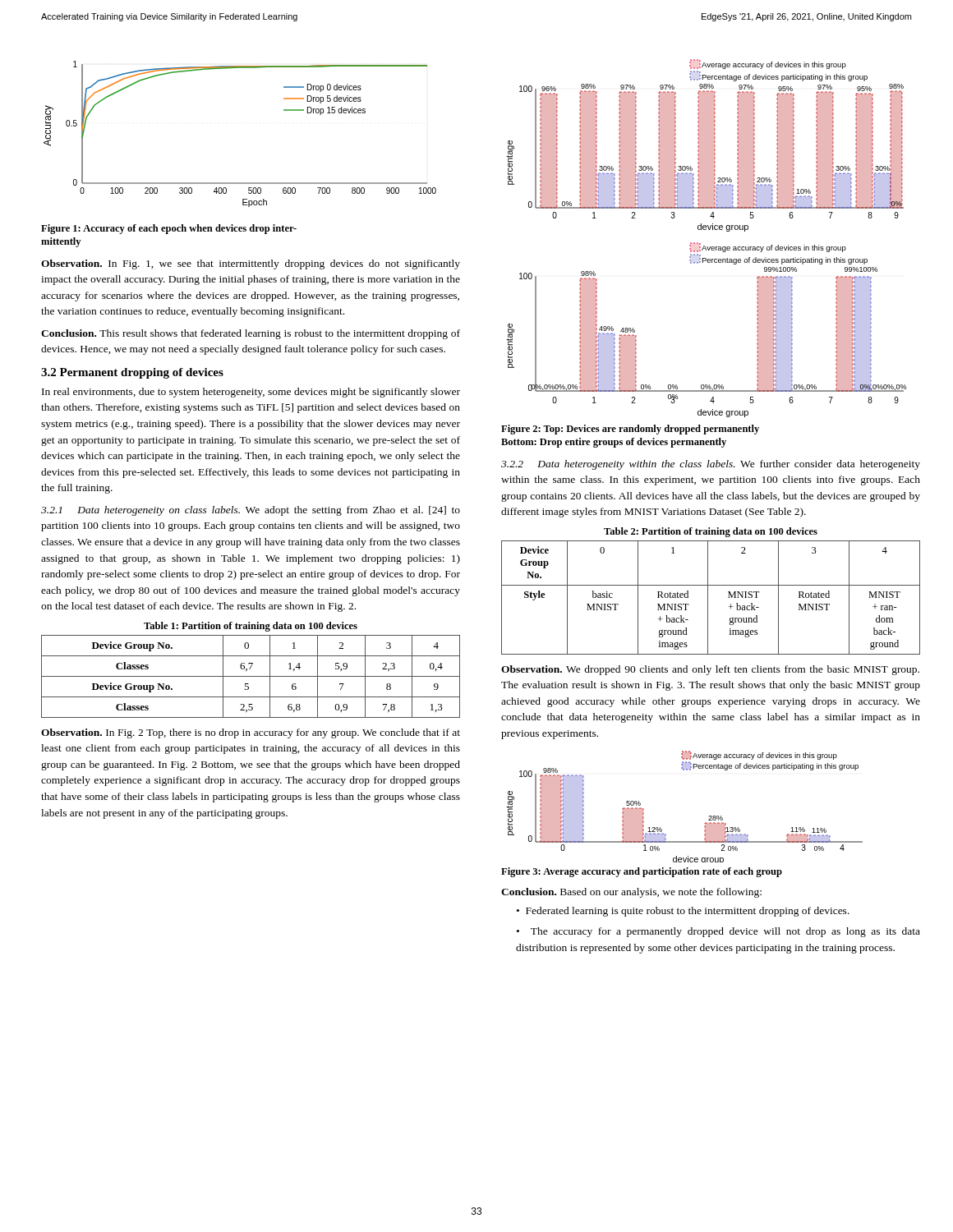Locate the element starting "• Federated learning is quite robust to the"
953x1232 pixels.
[683, 911]
